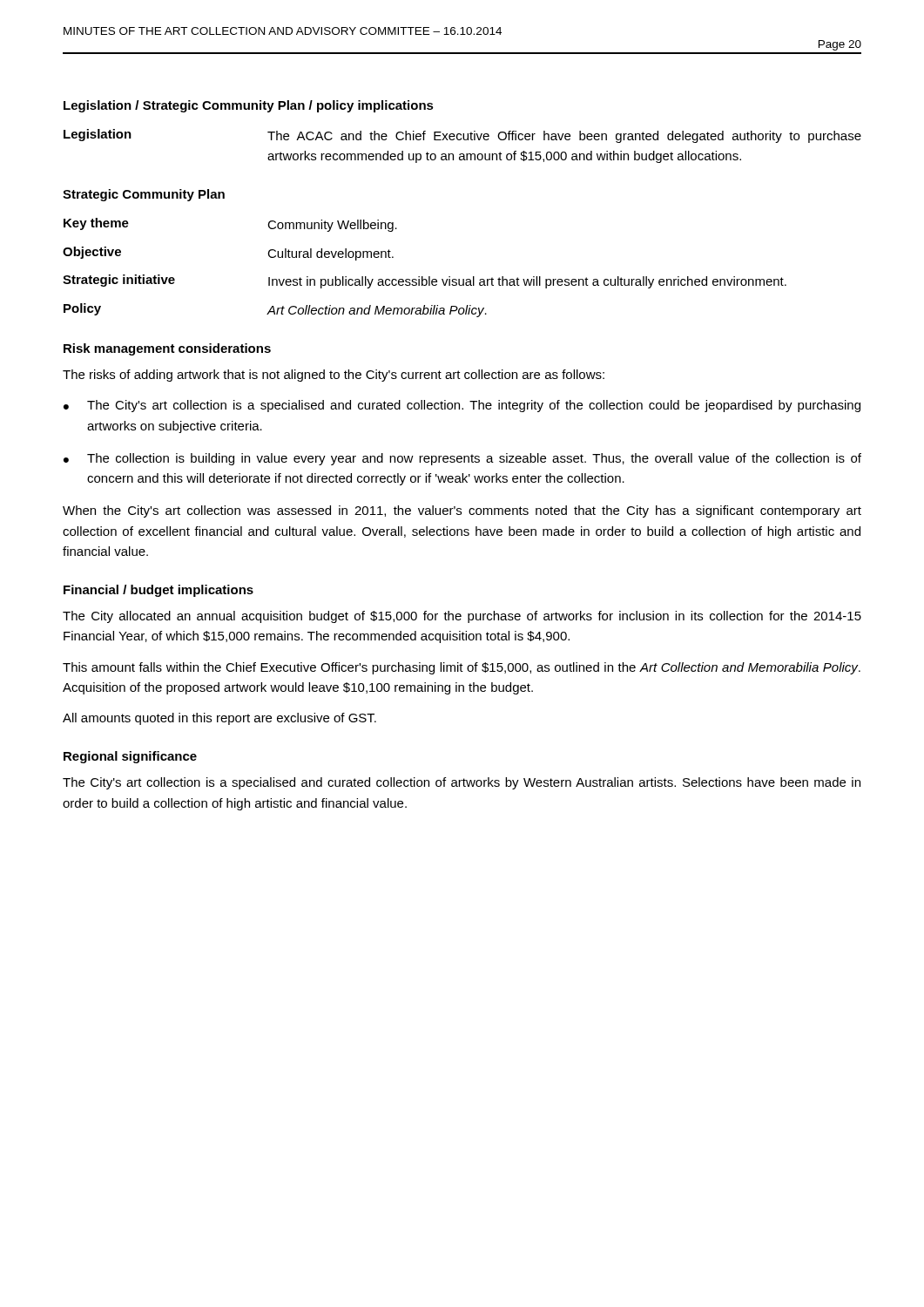Image resolution: width=924 pixels, height=1307 pixels.
Task: Select the region starting "Strategic initiative Invest in publically accessible"
Action: (462, 282)
